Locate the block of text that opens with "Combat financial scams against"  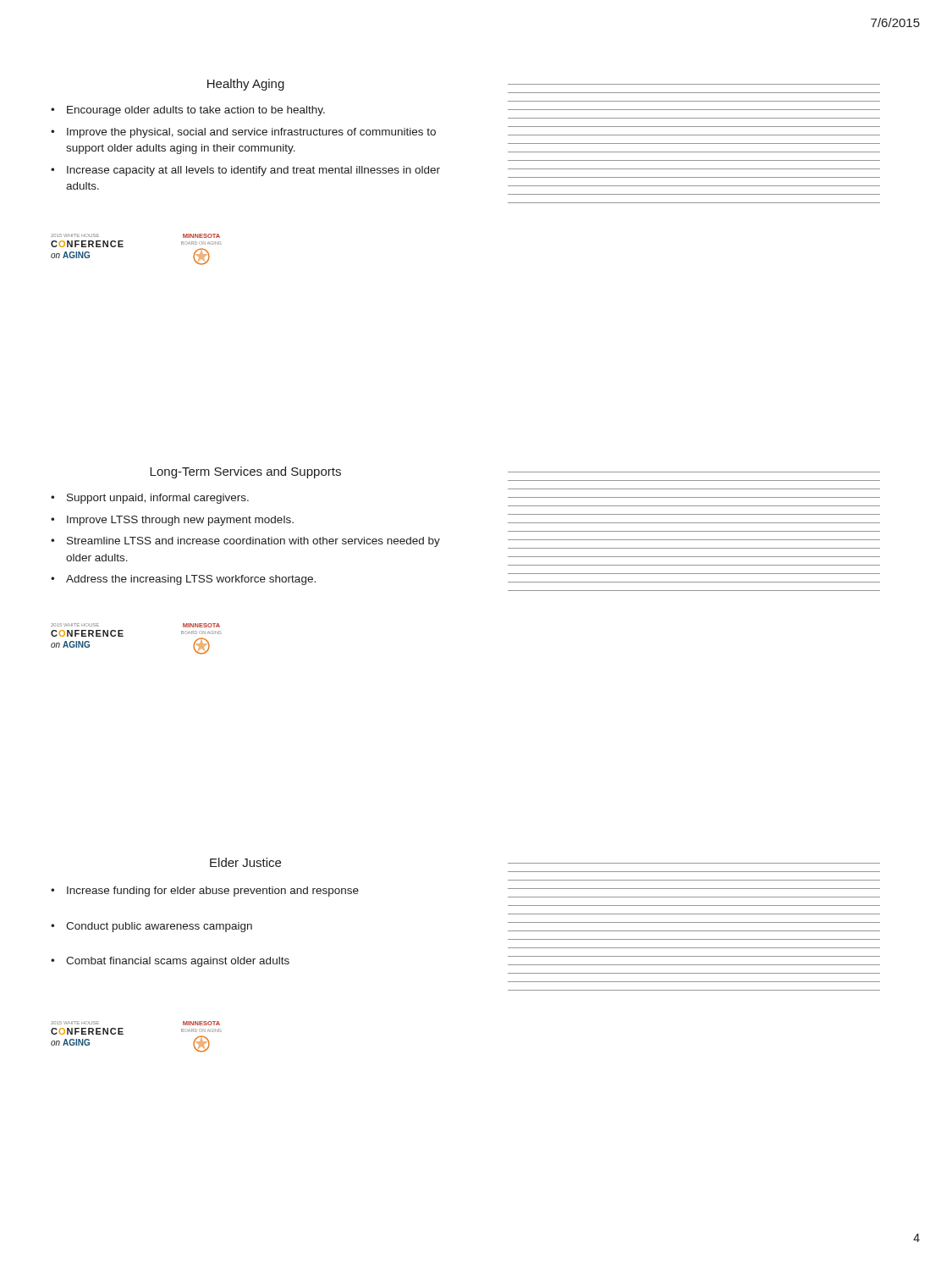pyautogui.click(x=178, y=961)
